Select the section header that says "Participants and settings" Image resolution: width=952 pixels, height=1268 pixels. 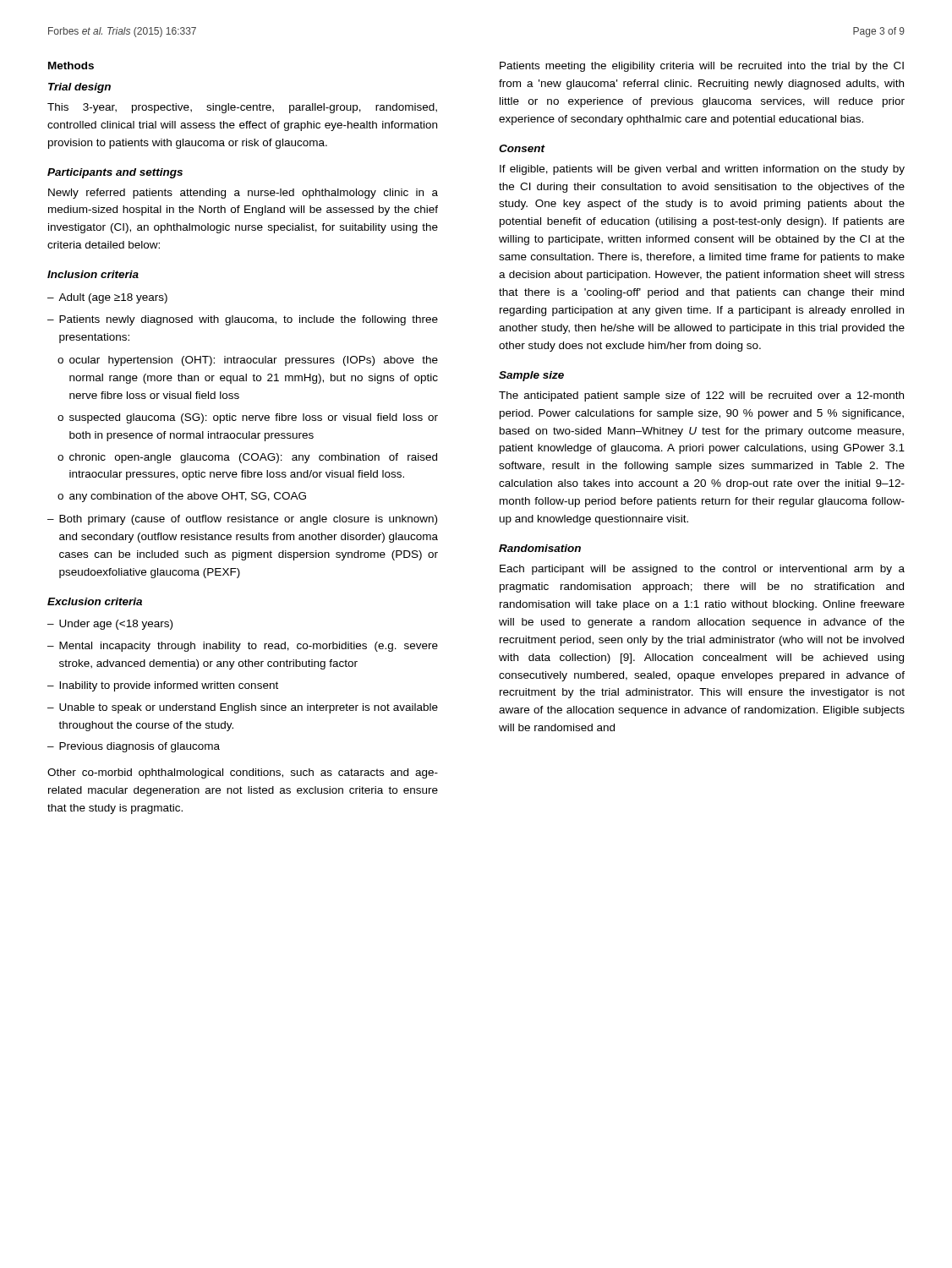coord(115,172)
